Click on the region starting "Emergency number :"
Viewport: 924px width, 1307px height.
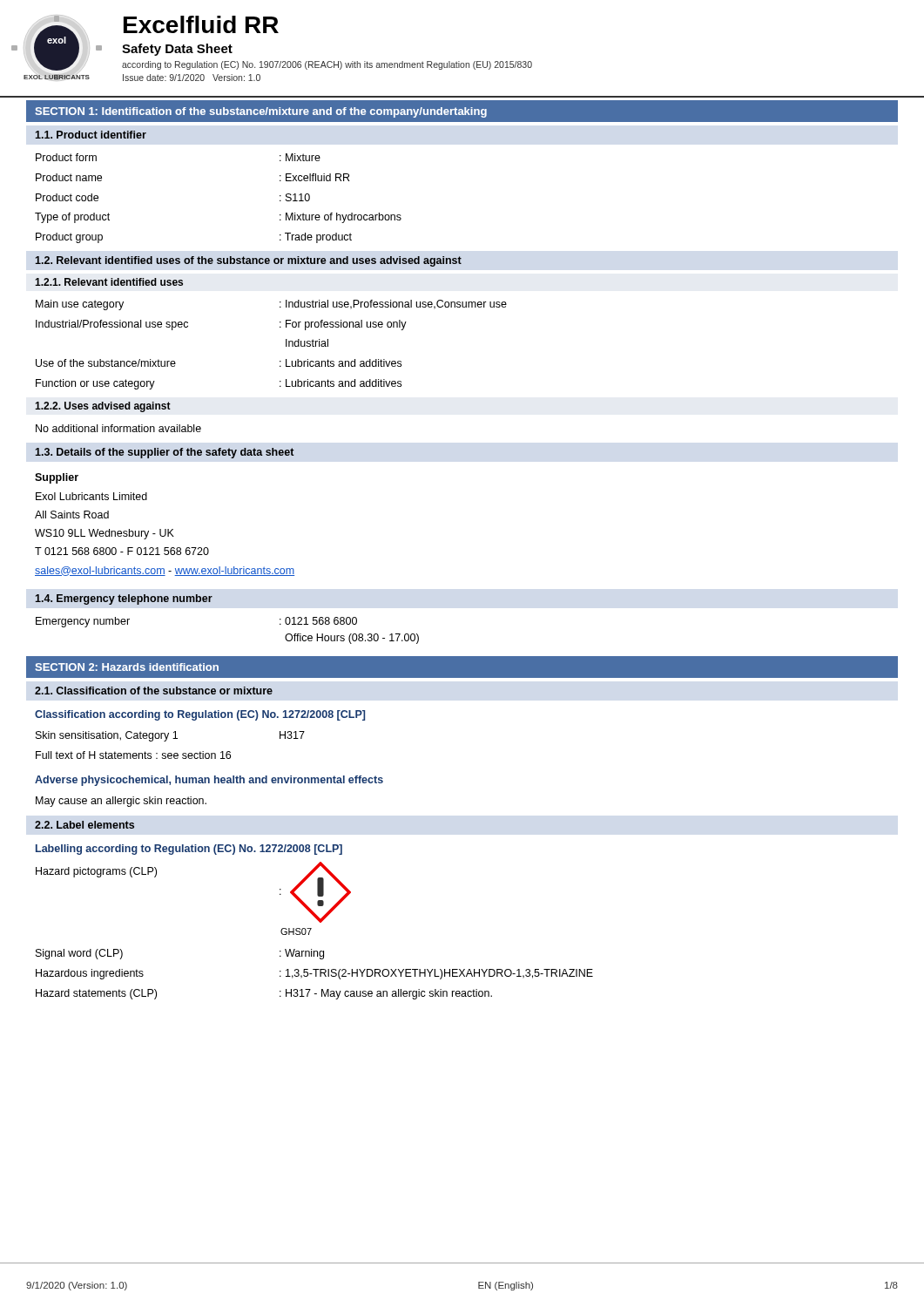[x=86, y=622]
